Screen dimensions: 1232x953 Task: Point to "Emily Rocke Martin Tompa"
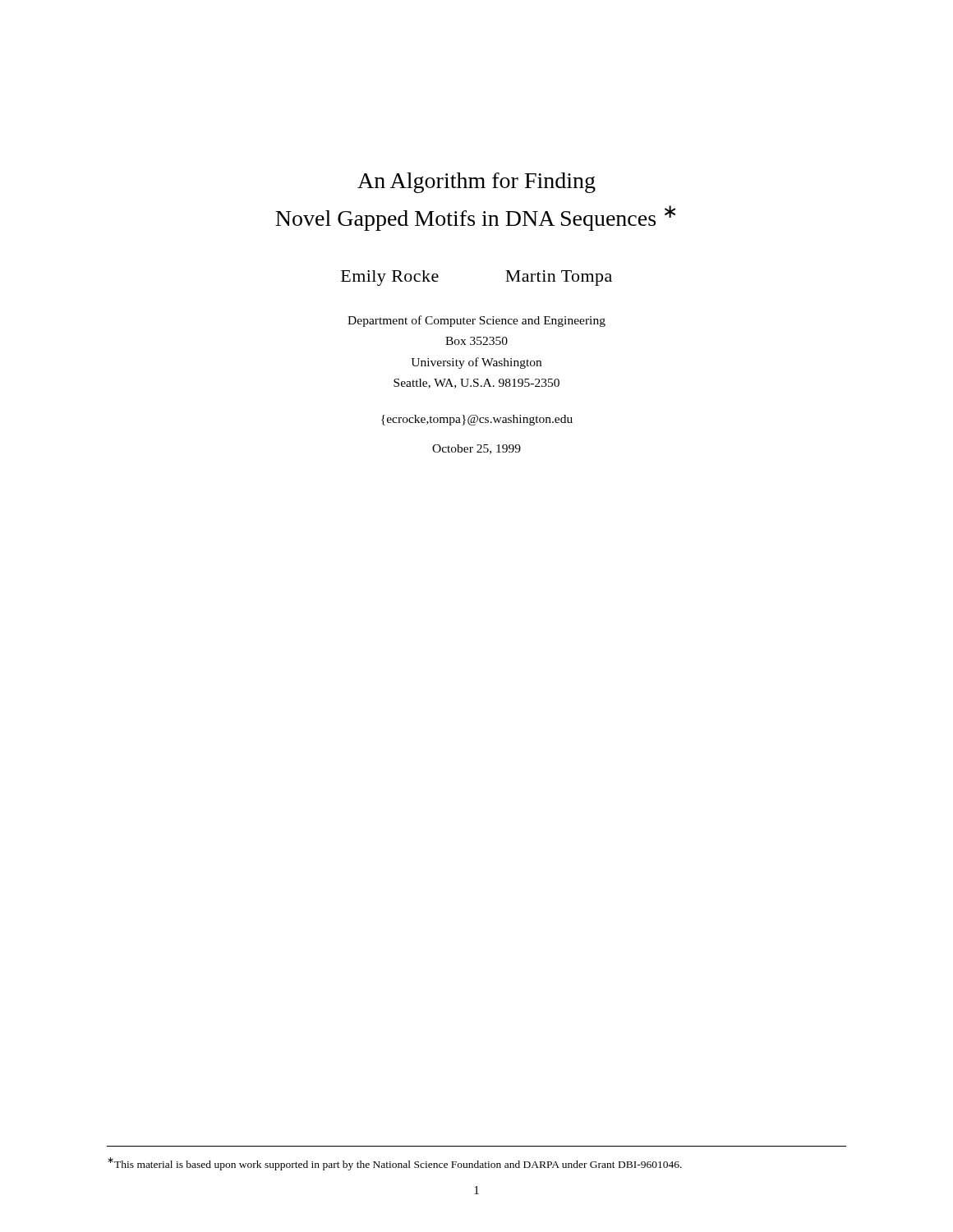(x=398, y=278)
